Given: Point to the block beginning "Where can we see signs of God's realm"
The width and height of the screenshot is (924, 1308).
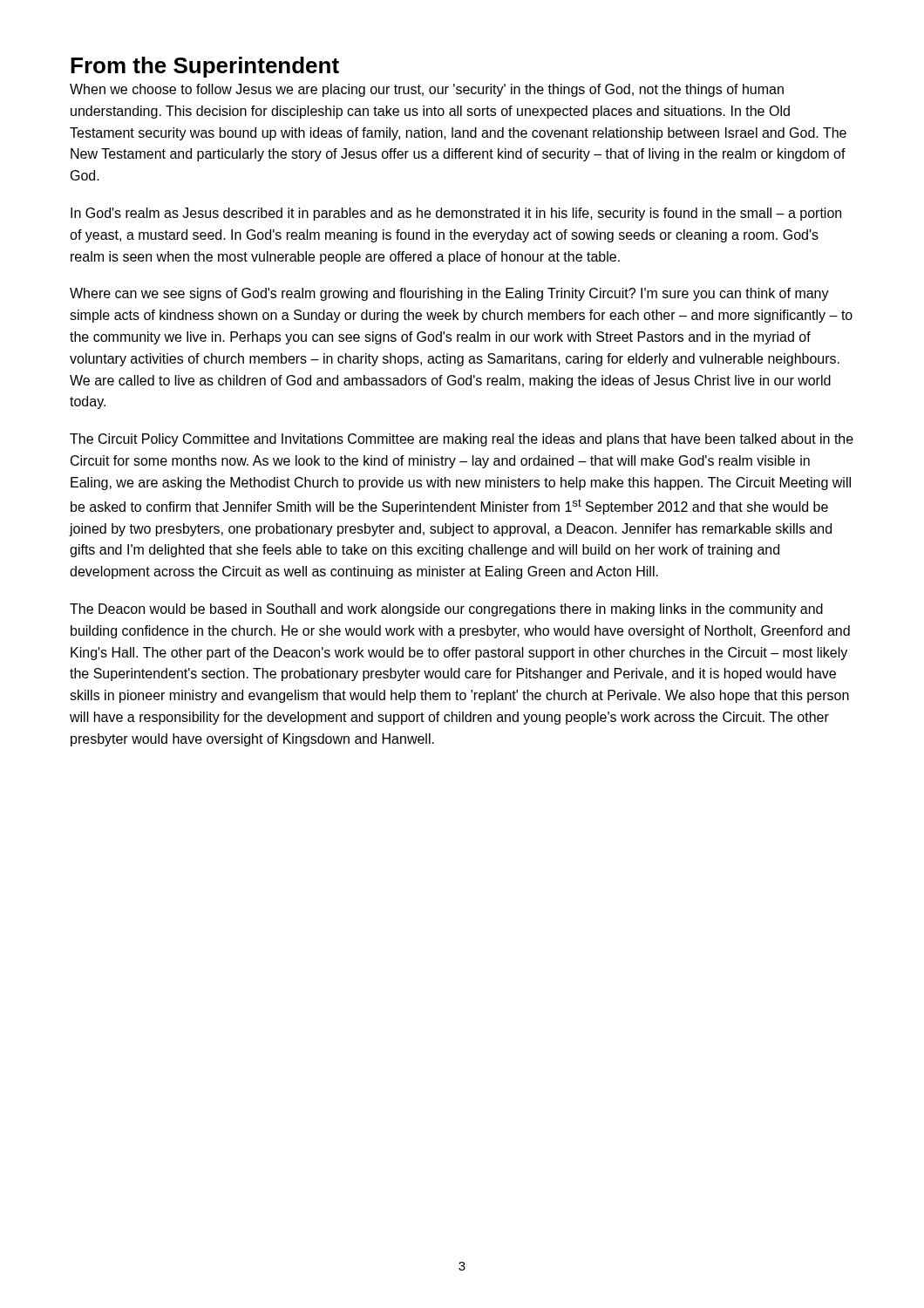Looking at the screenshot, I should click(x=461, y=348).
